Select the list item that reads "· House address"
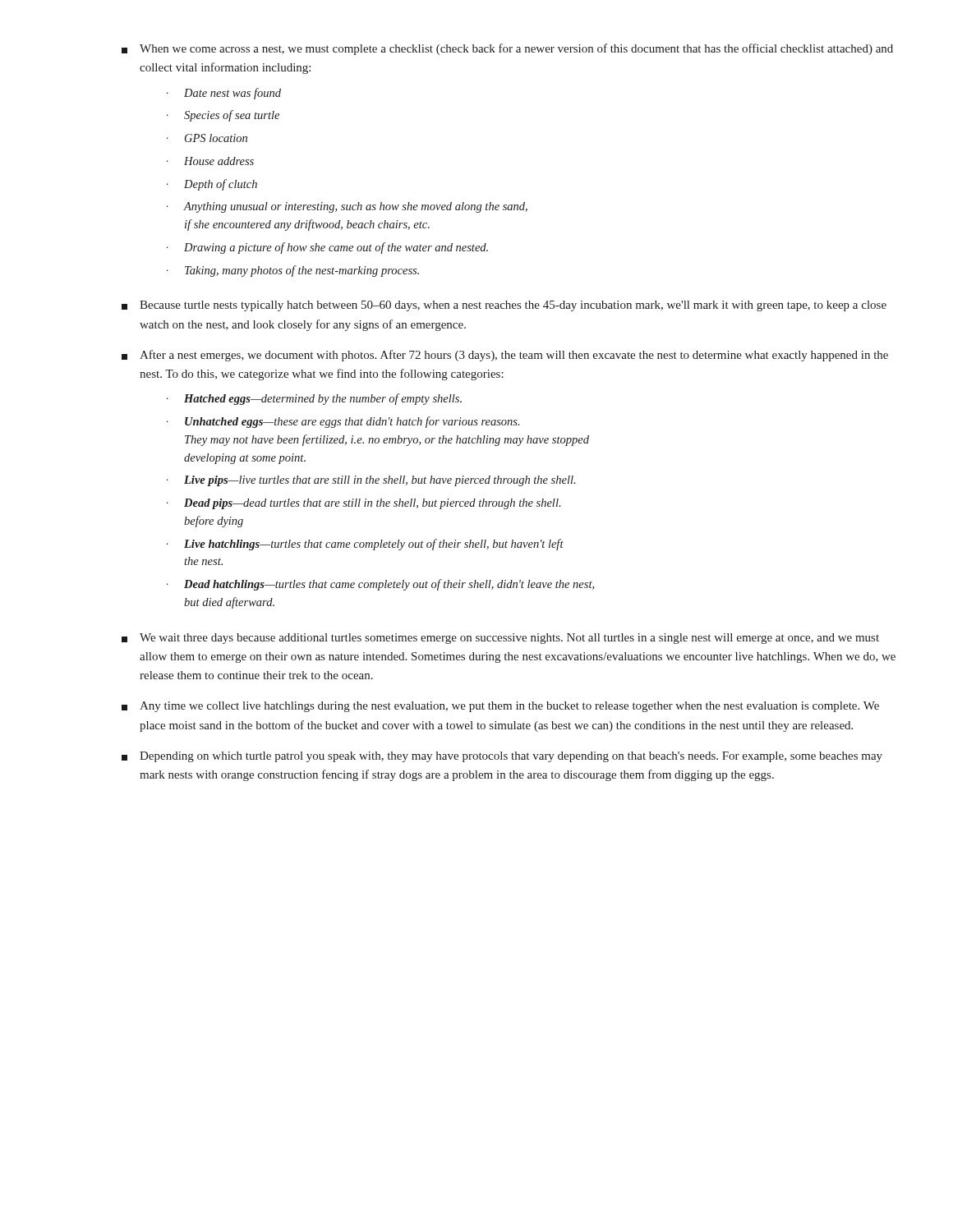Viewport: 953px width, 1232px height. point(210,161)
